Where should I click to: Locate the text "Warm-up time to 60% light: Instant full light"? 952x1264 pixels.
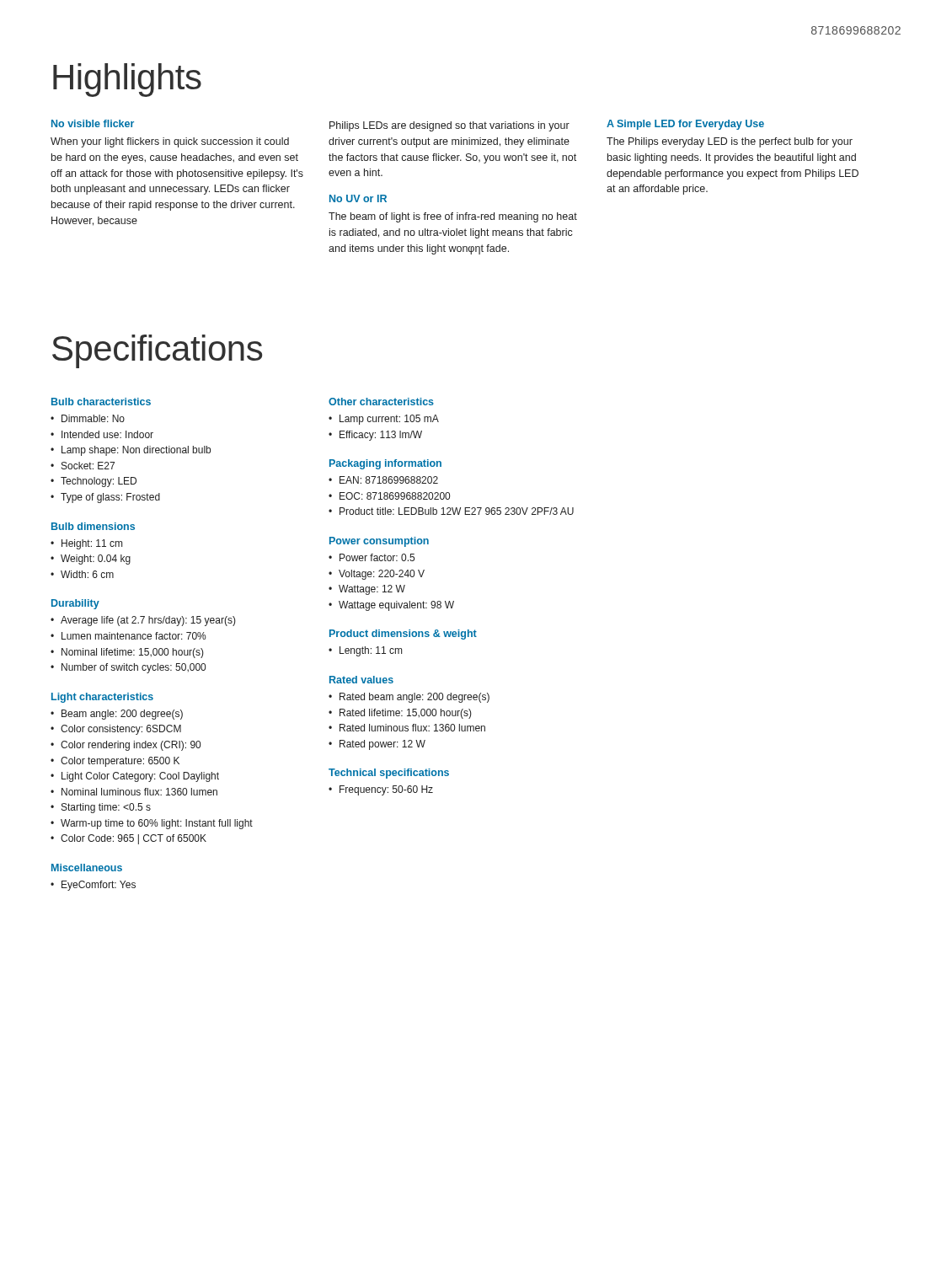click(157, 823)
